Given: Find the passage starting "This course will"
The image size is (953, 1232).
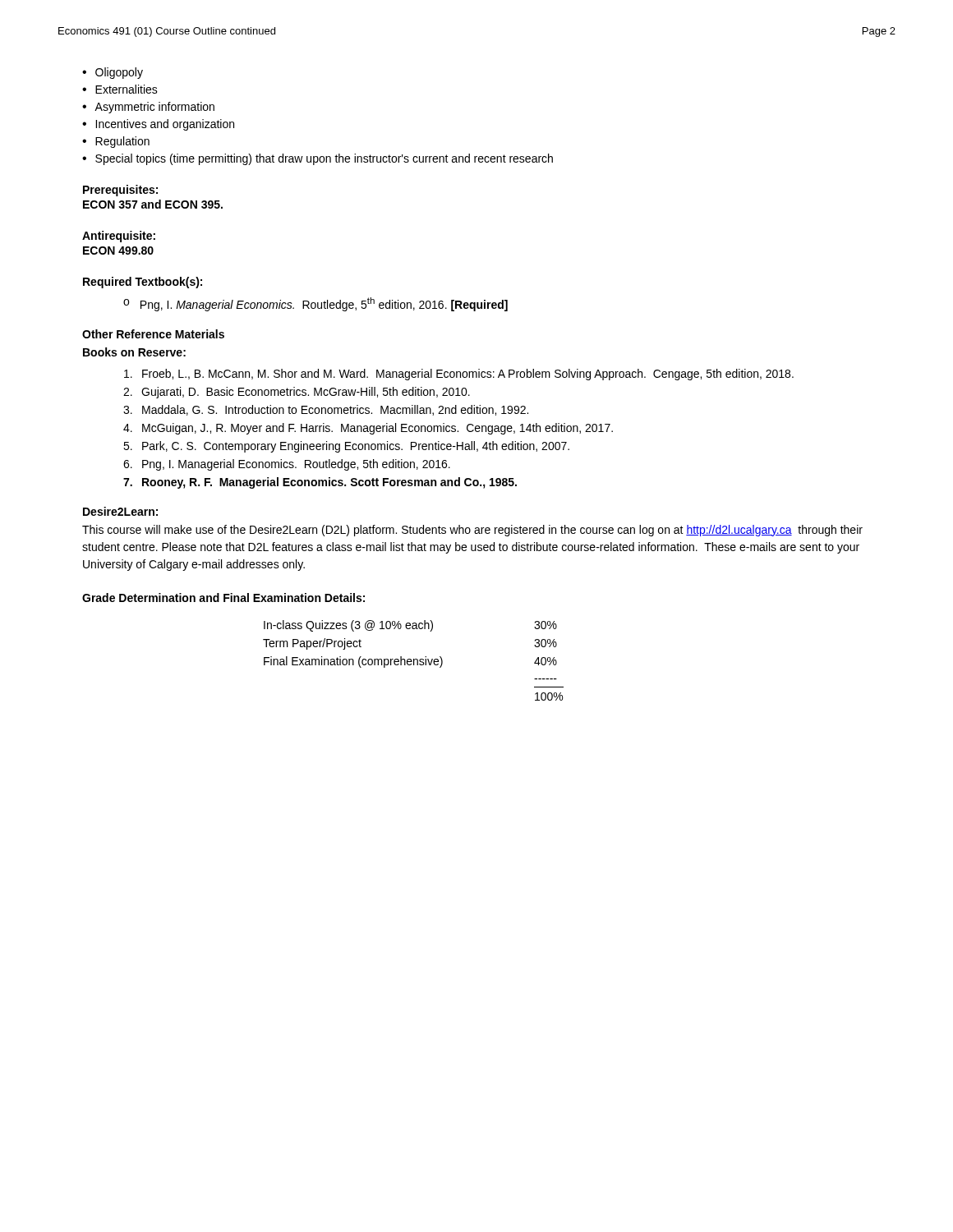Looking at the screenshot, I should click(472, 547).
